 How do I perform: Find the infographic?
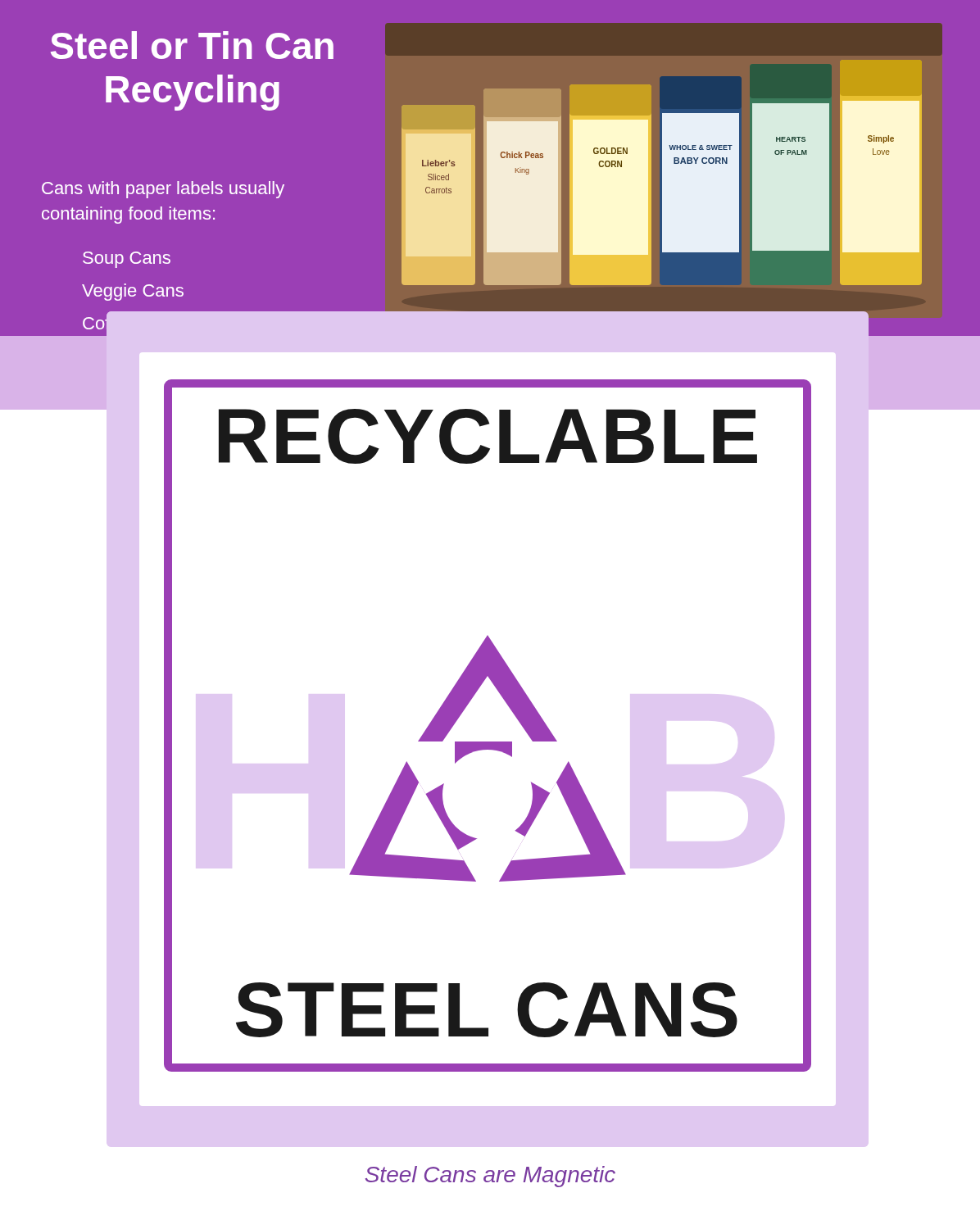click(488, 729)
